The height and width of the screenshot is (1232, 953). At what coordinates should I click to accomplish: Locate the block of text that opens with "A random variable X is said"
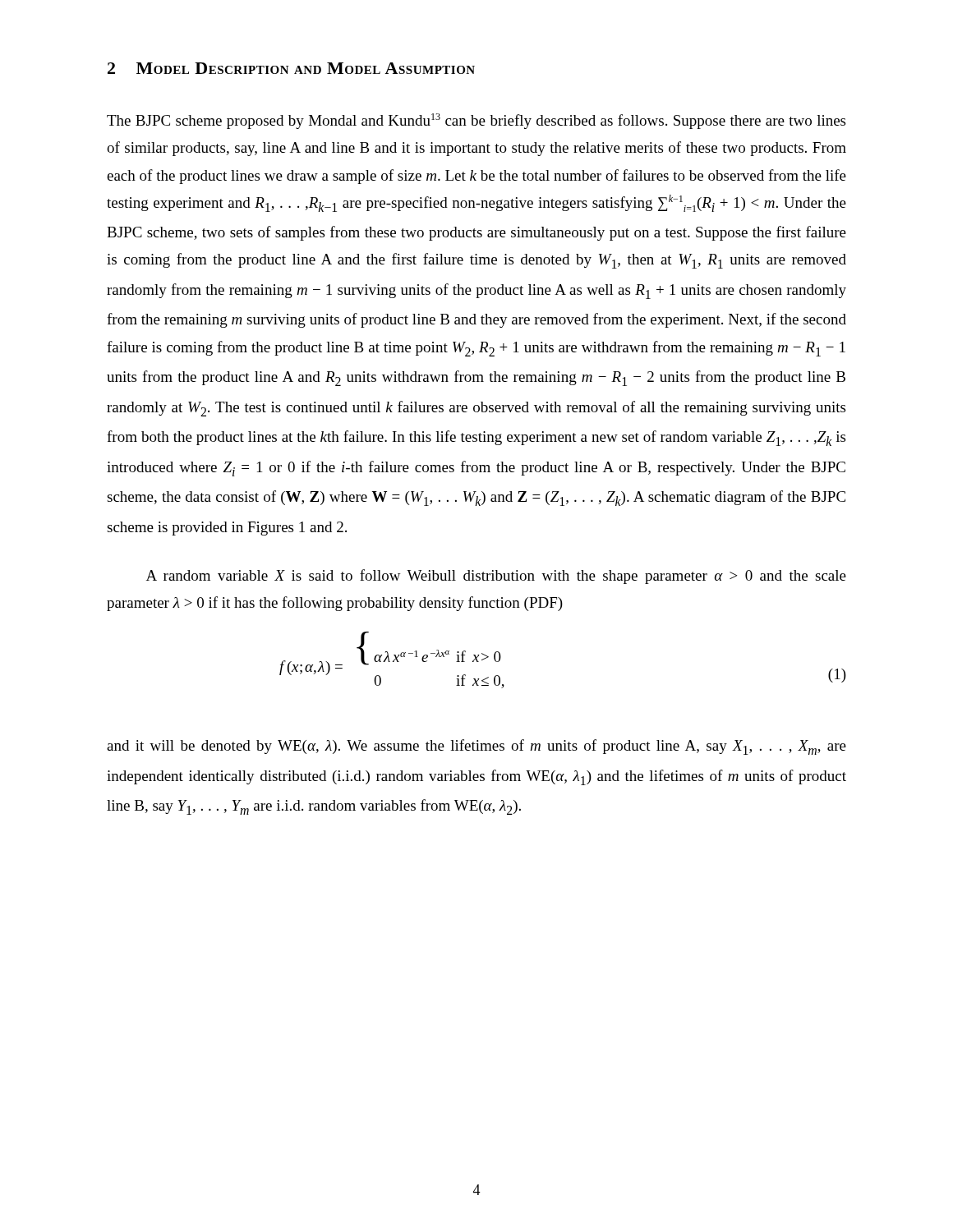476,589
